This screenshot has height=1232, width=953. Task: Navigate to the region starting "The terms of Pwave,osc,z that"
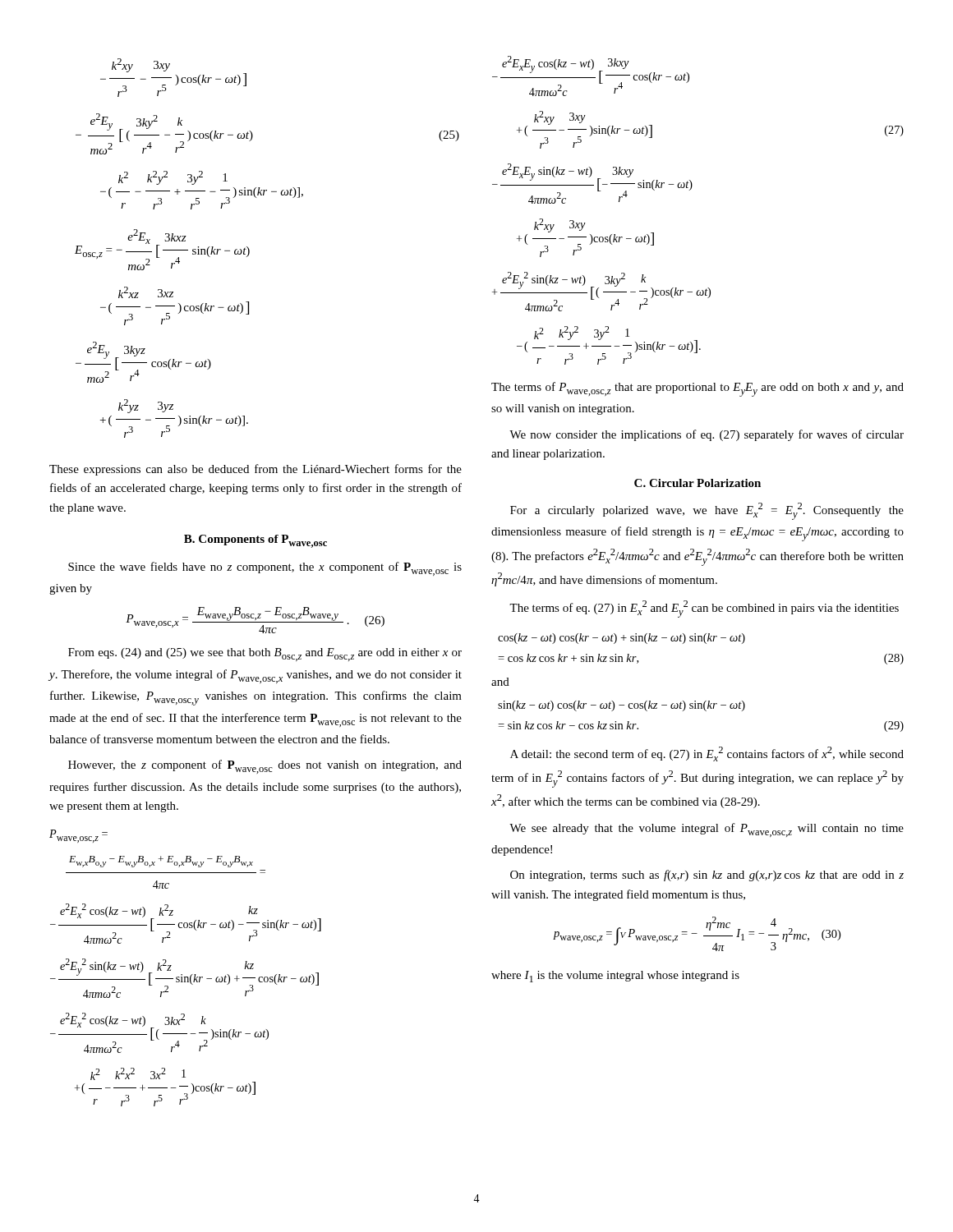pyautogui.click(x=698, y=398)
